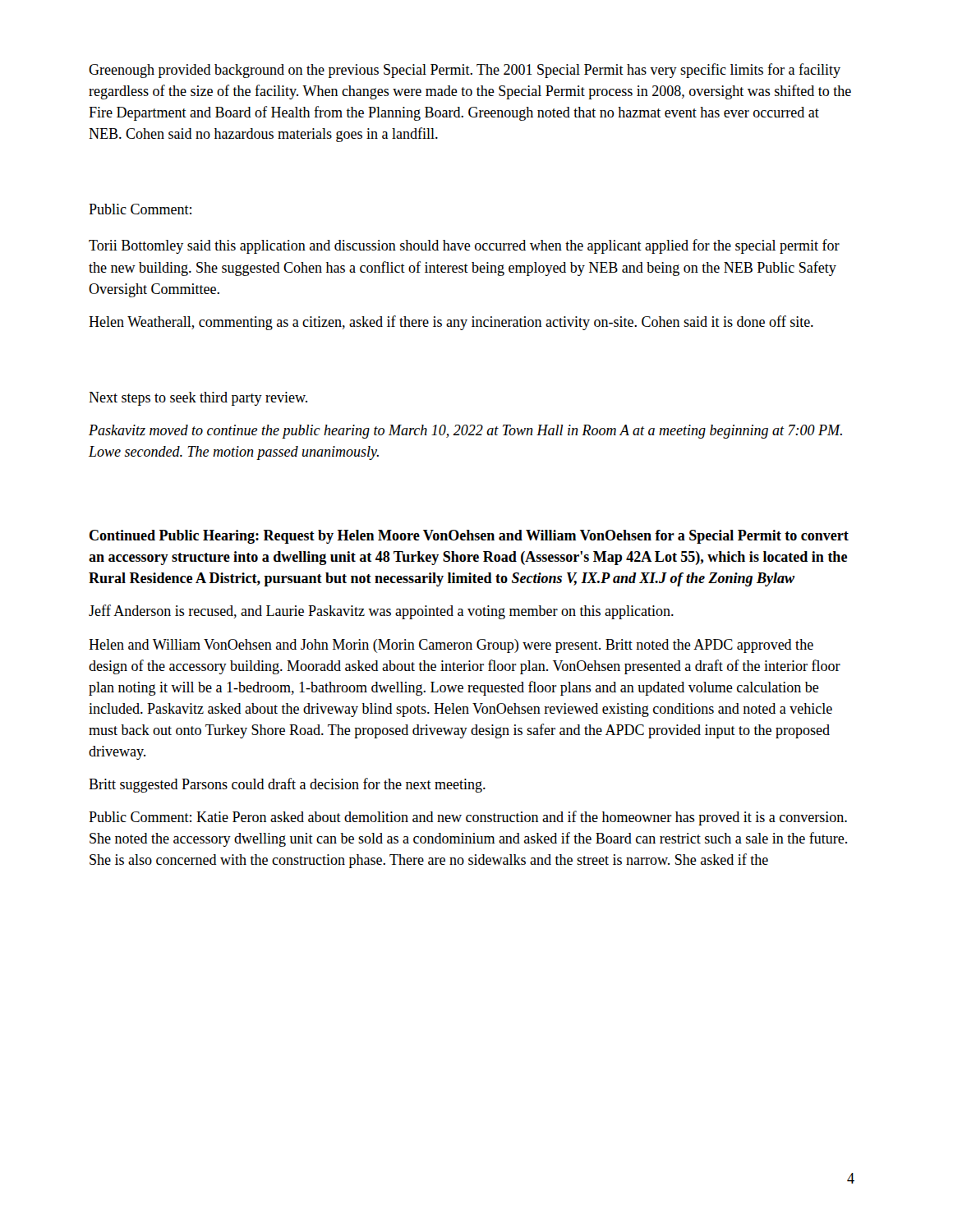Click on the block starting "Jeff Anderson is recused, and"
Image resolution: width=953 pixels, height=1232 pixels.
tap(381, 611)
